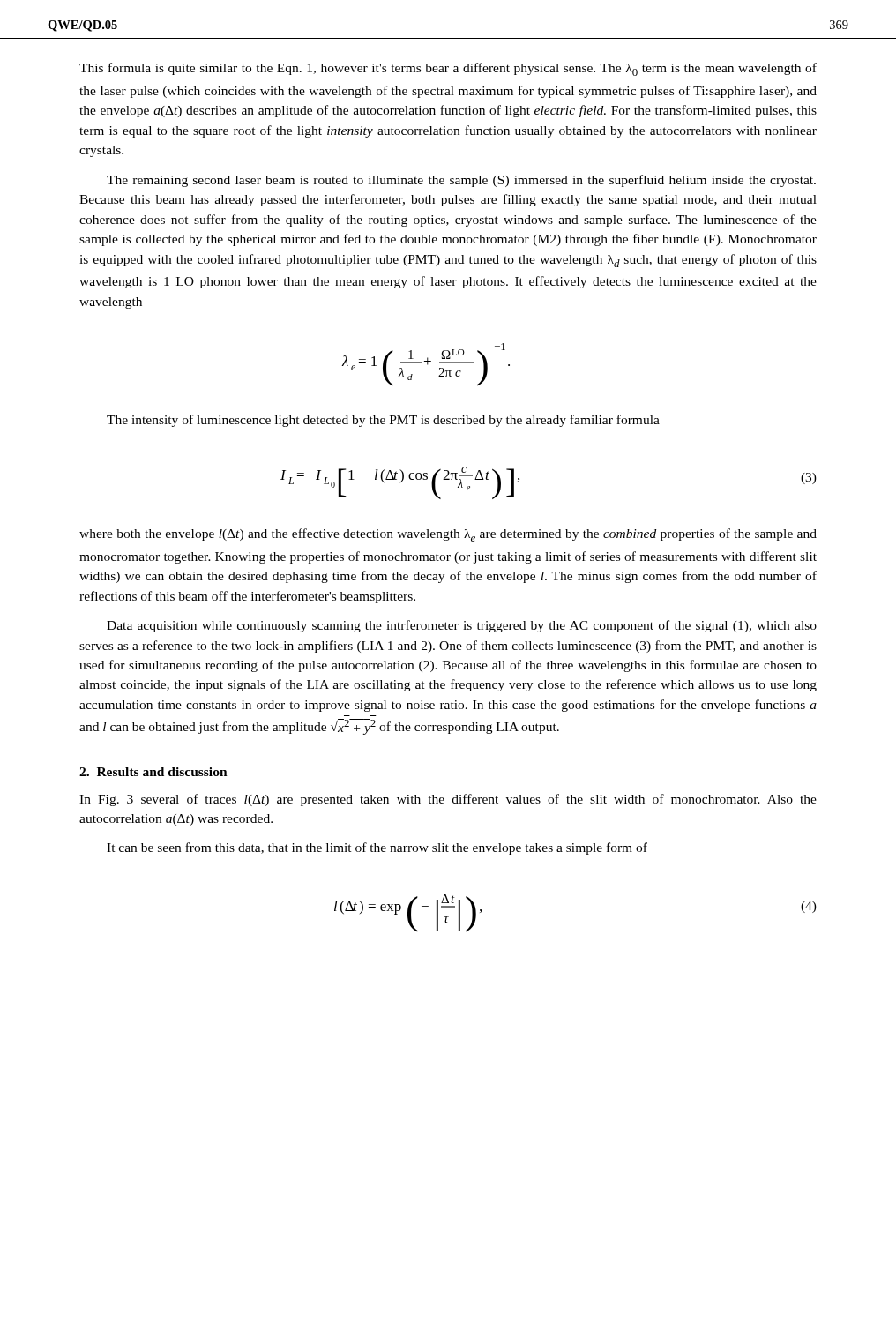
Task: Select the text block that says "The intensity of"
Action: click(383, 420)
